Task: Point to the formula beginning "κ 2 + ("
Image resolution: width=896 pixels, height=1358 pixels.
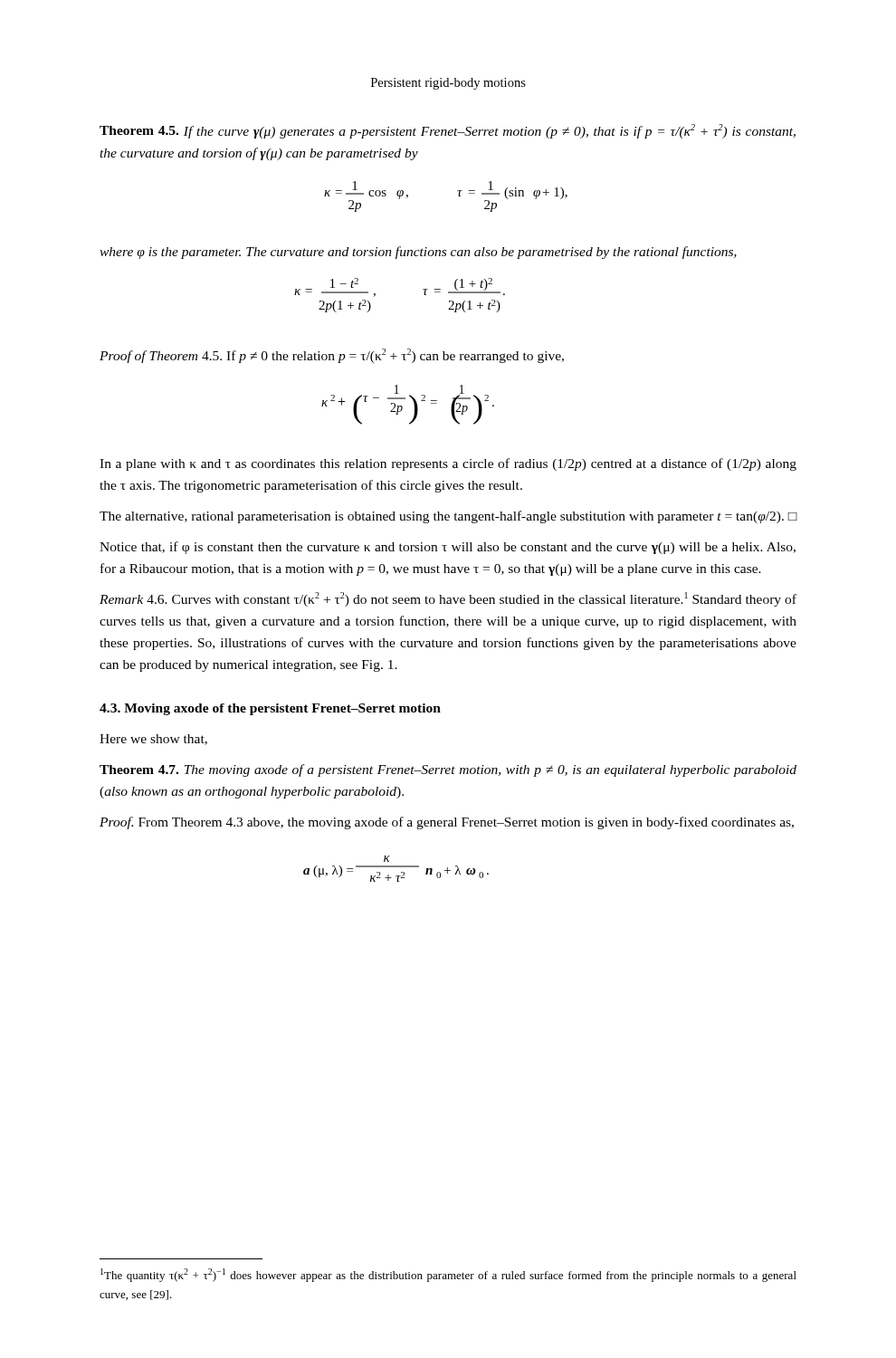Action: click(448, 405)
